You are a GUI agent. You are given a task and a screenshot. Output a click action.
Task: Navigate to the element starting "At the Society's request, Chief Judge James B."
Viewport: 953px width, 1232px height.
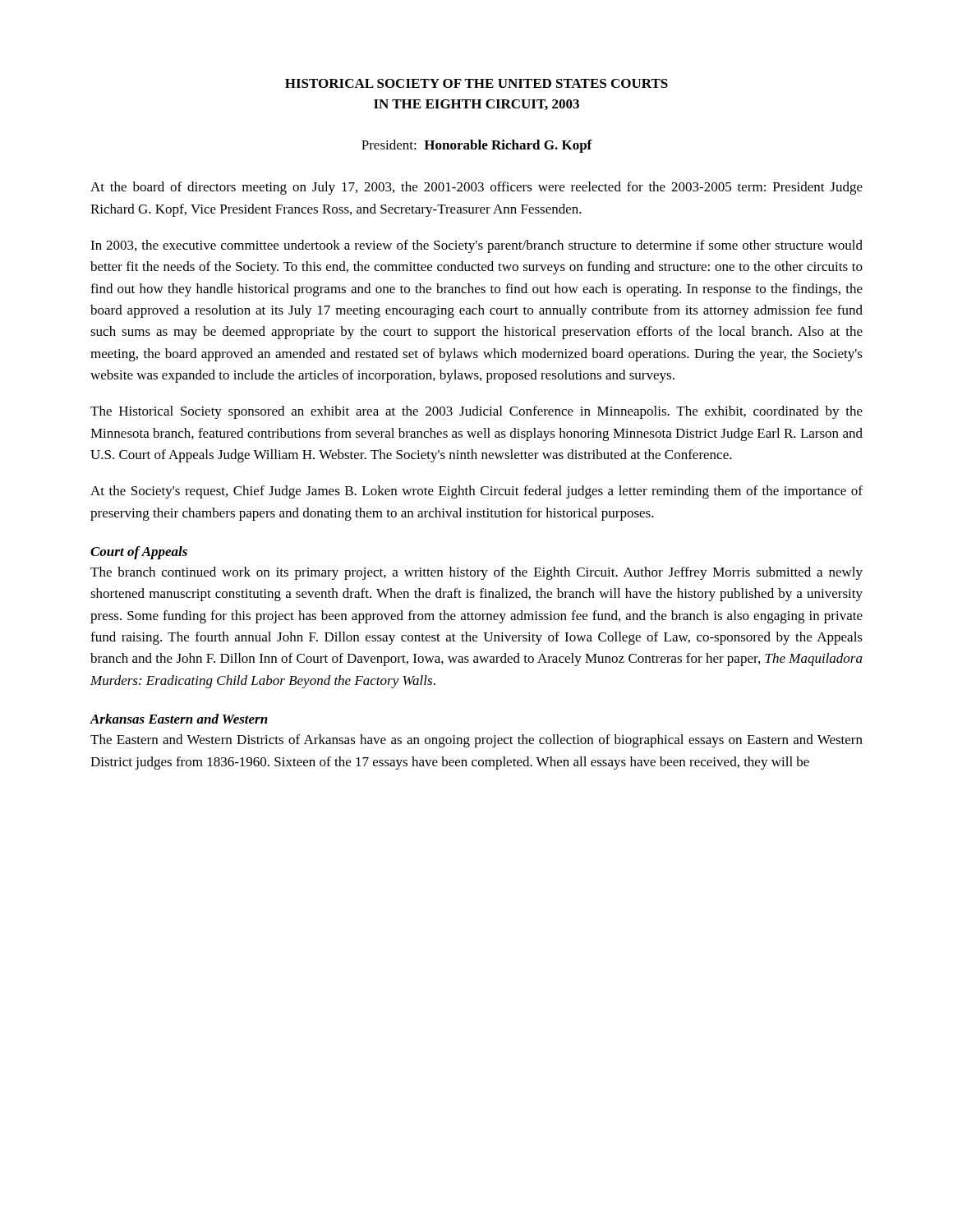476,502
